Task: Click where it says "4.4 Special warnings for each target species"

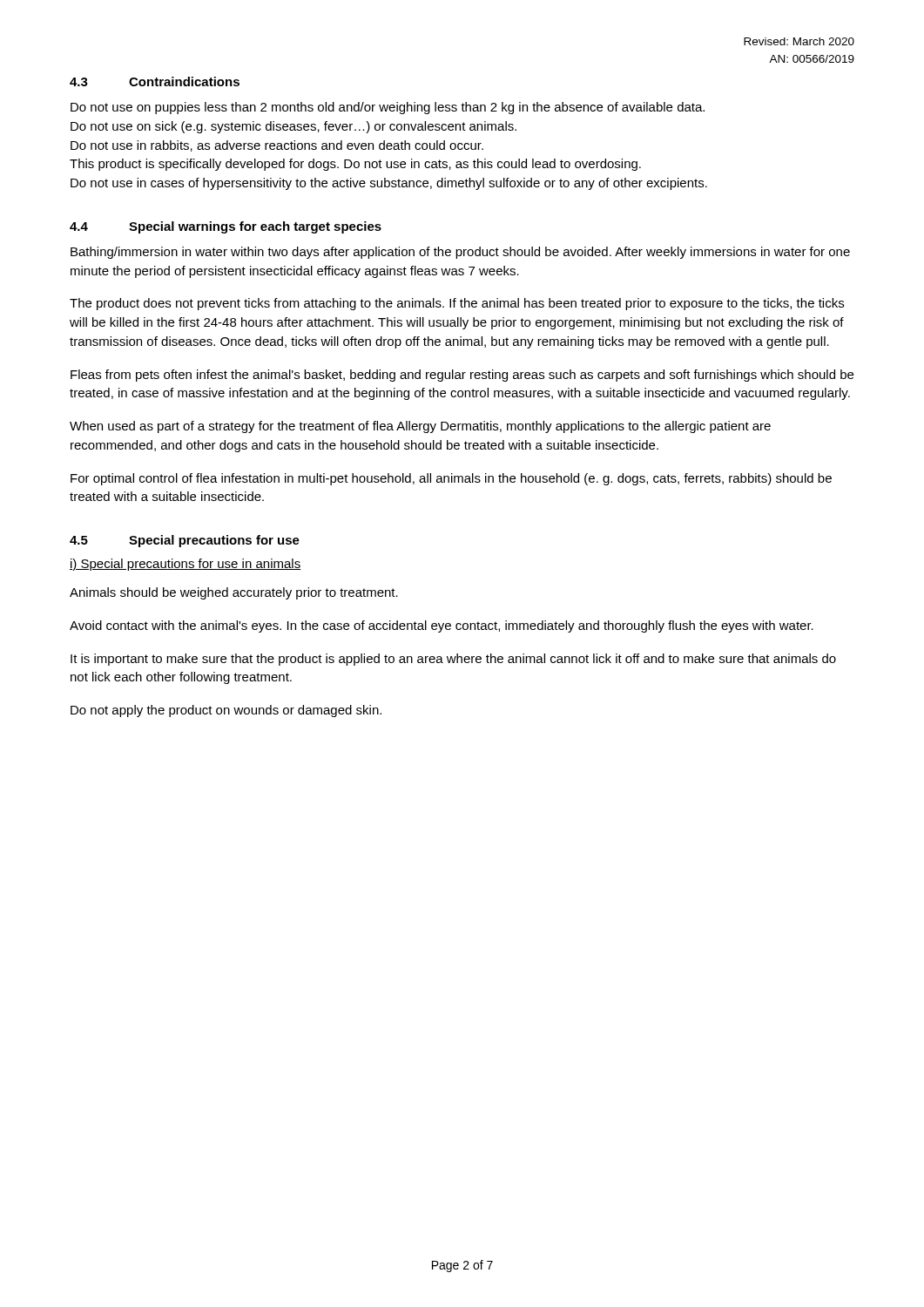Action: [226, 226]
